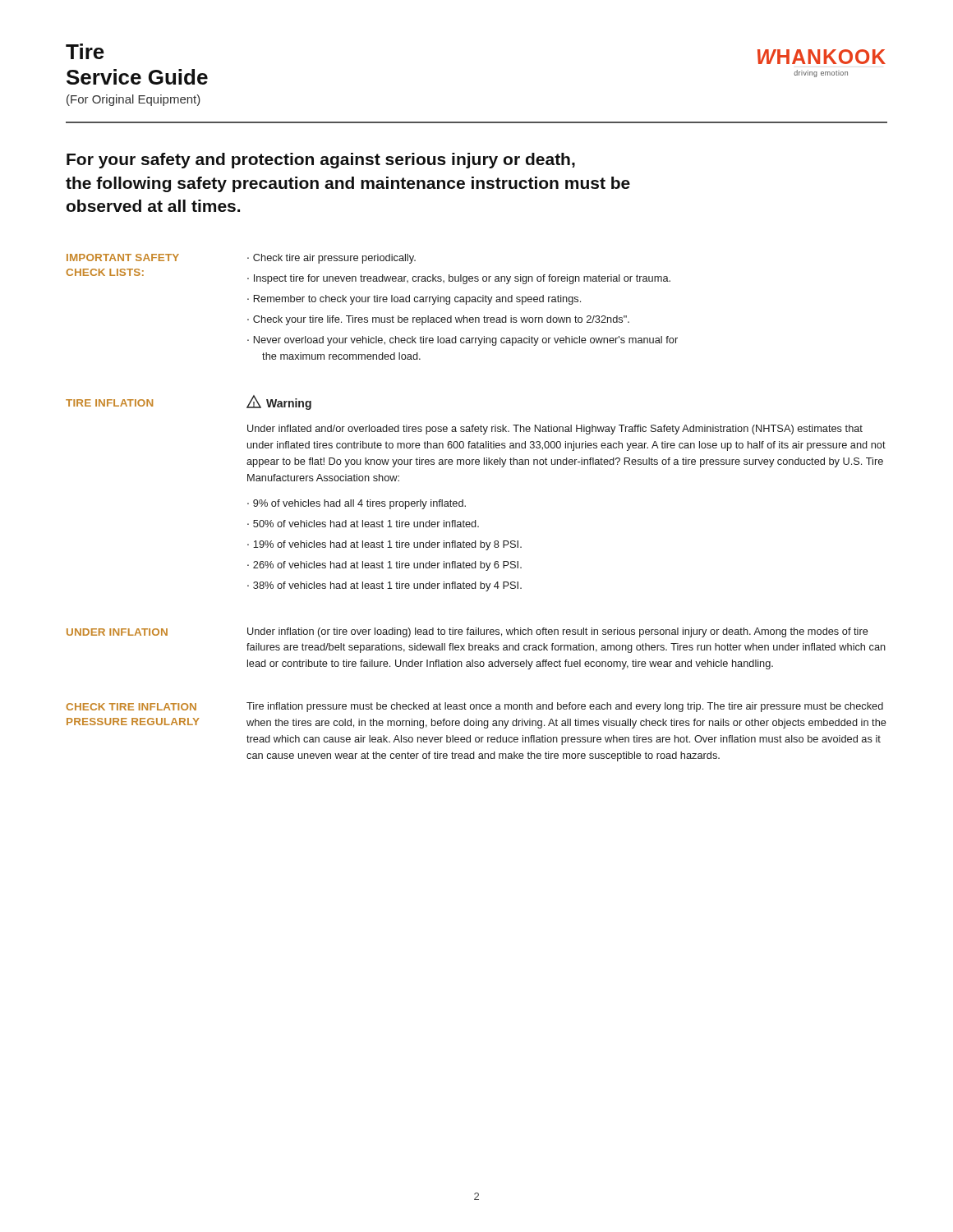Where is the passage that starts "9% of vehicles had"?
Image resolution: width=953 pixels, height=1232 pixels.
pos(360,503)
